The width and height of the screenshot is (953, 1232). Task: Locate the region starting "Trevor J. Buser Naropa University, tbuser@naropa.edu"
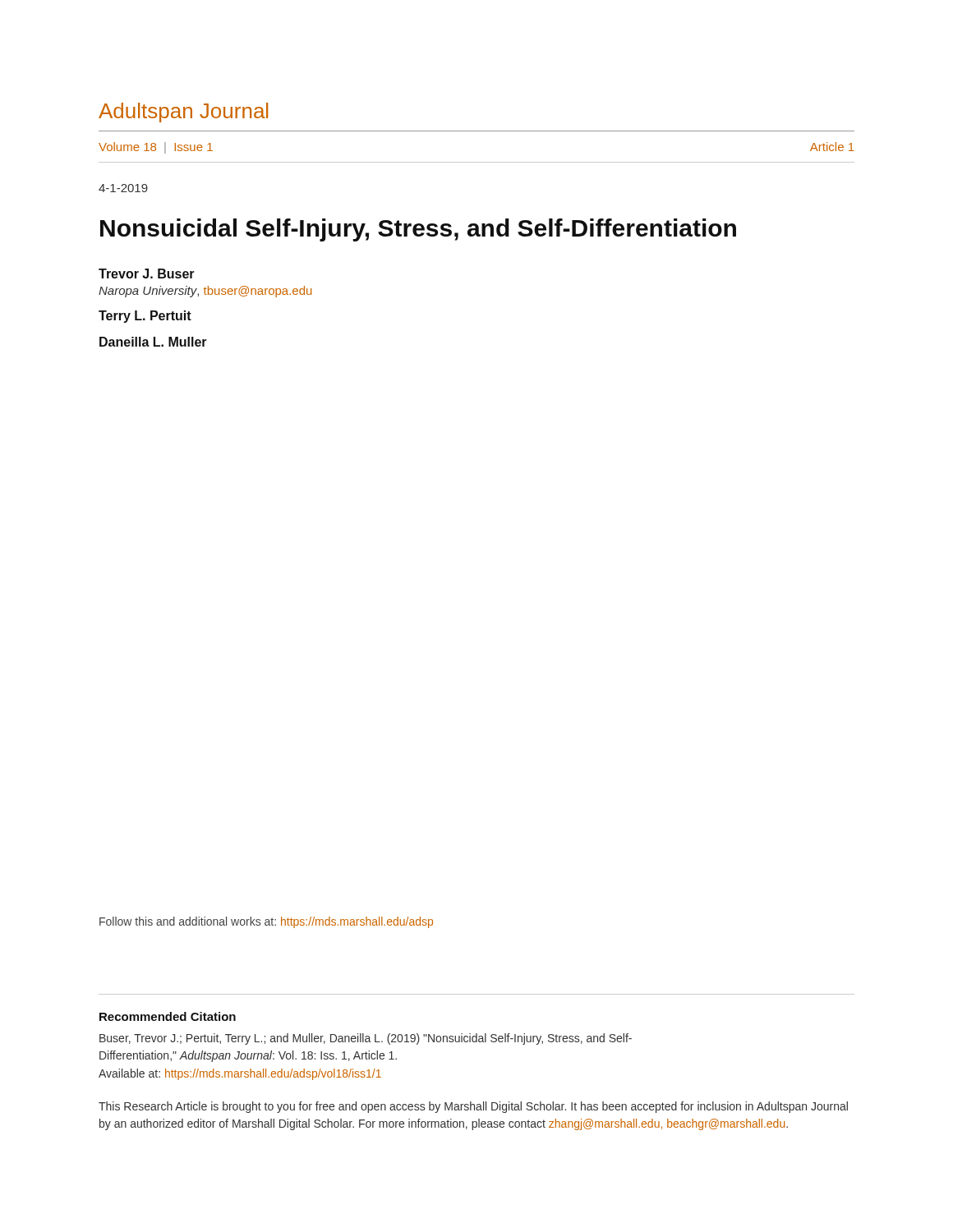pos(147,274)
